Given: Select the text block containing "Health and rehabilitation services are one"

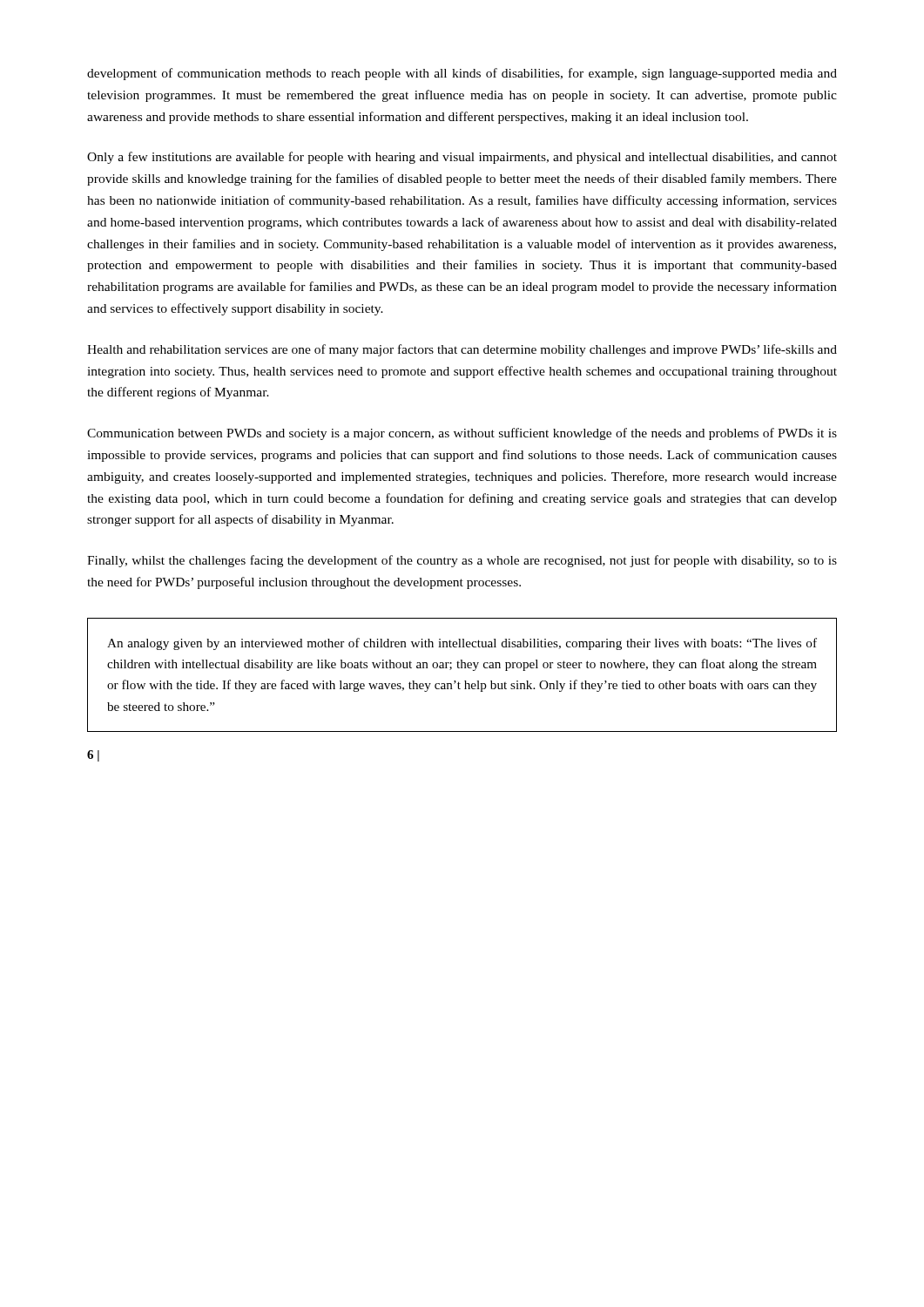Looking at the screenshot, I should click(x=462, y=370).
